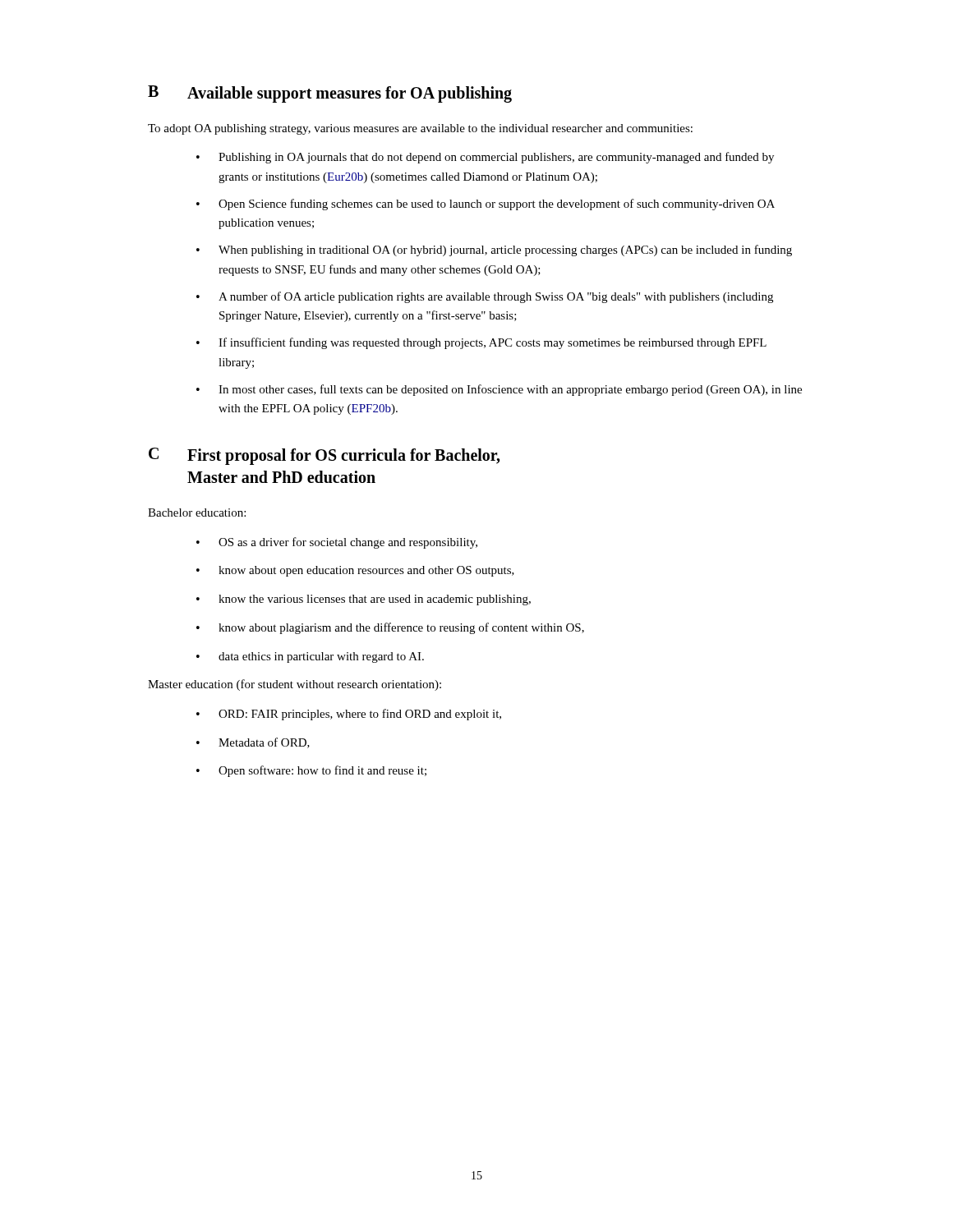The width and height of the screenshot is (953, 1232).
Task: Click the passage that begins "• ORD: FAIR principles, where to find ORD"
Action: pos(489,715)
